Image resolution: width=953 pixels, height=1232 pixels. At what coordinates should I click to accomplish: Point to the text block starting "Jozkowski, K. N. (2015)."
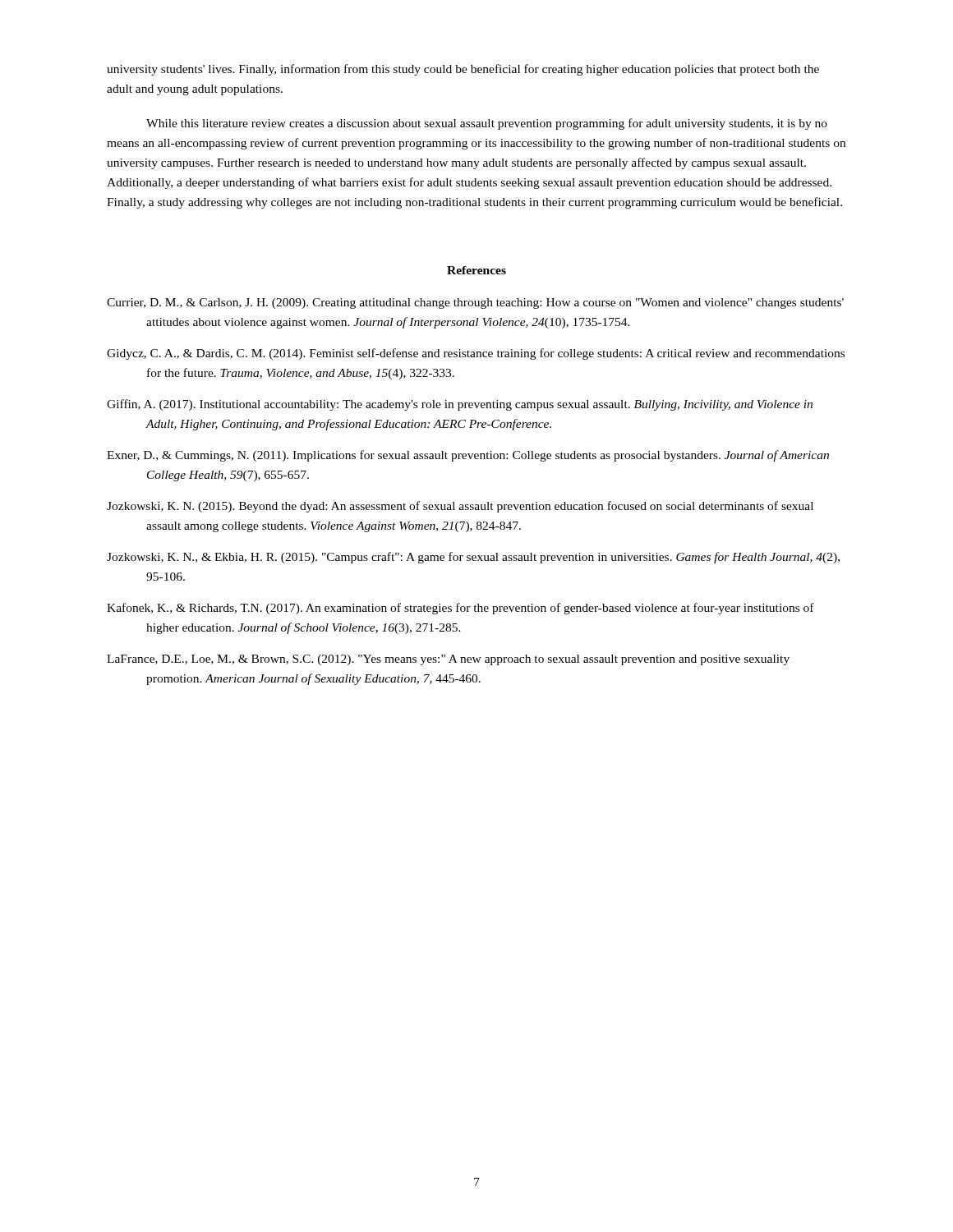click(460, 516)
